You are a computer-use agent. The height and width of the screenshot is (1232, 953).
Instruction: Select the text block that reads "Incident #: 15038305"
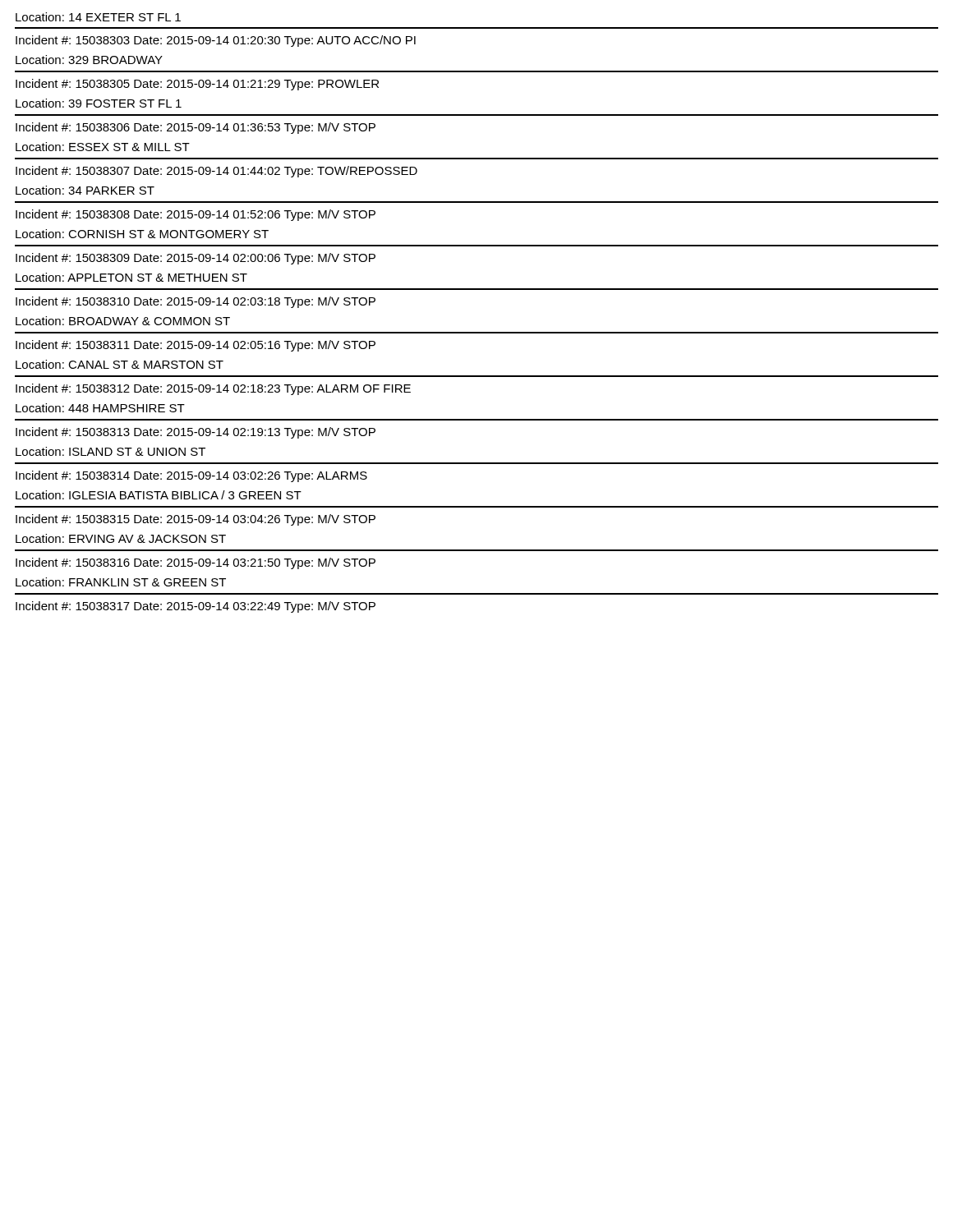[x=197, y=85]
